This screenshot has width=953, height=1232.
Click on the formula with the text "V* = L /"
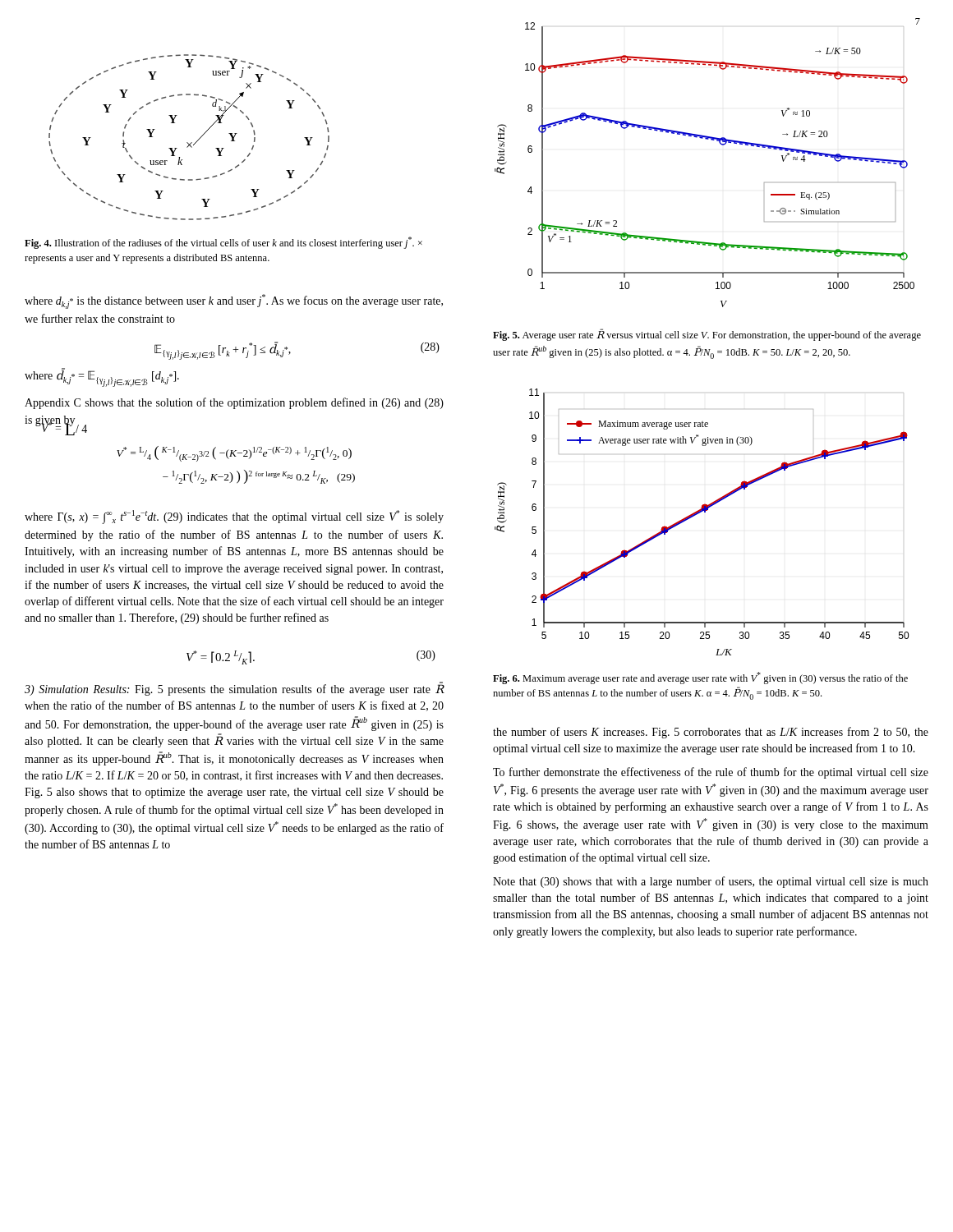point(234,453)
